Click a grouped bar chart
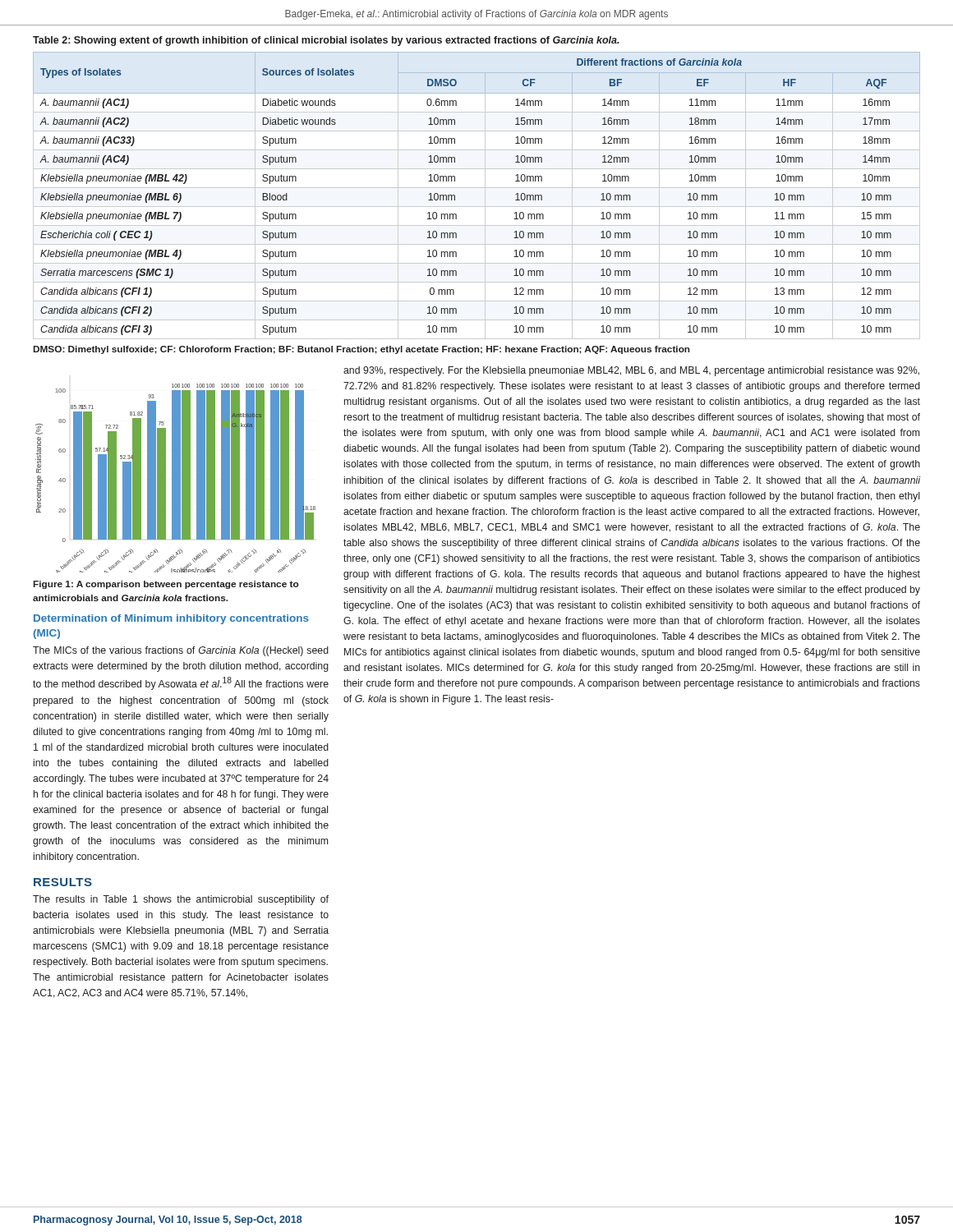Image resolution: width=953 pixels, height=1232 pixels. point(181,469)
